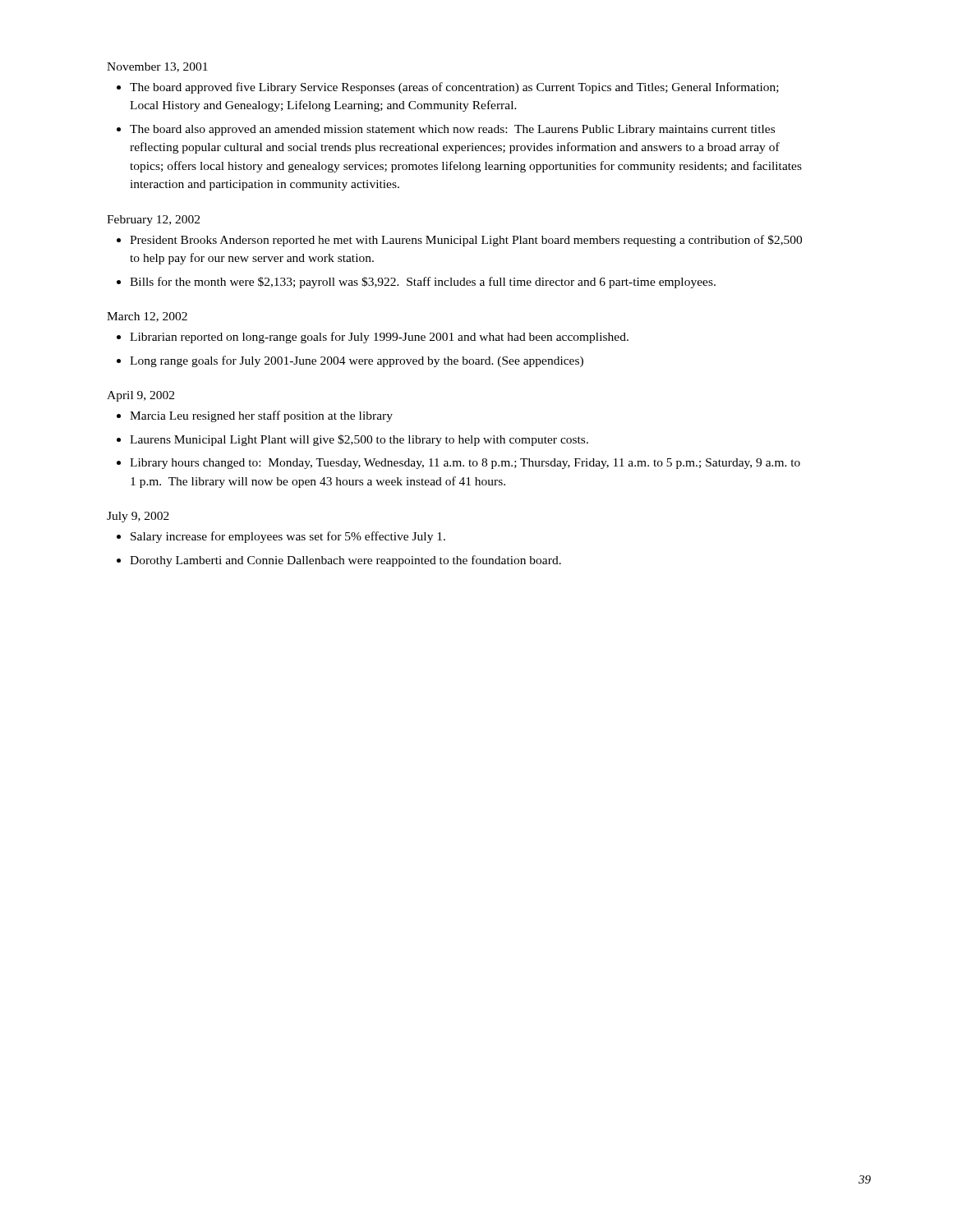Navigate to the element starting "Laurens Municipal Light"

tap(359, 439)
